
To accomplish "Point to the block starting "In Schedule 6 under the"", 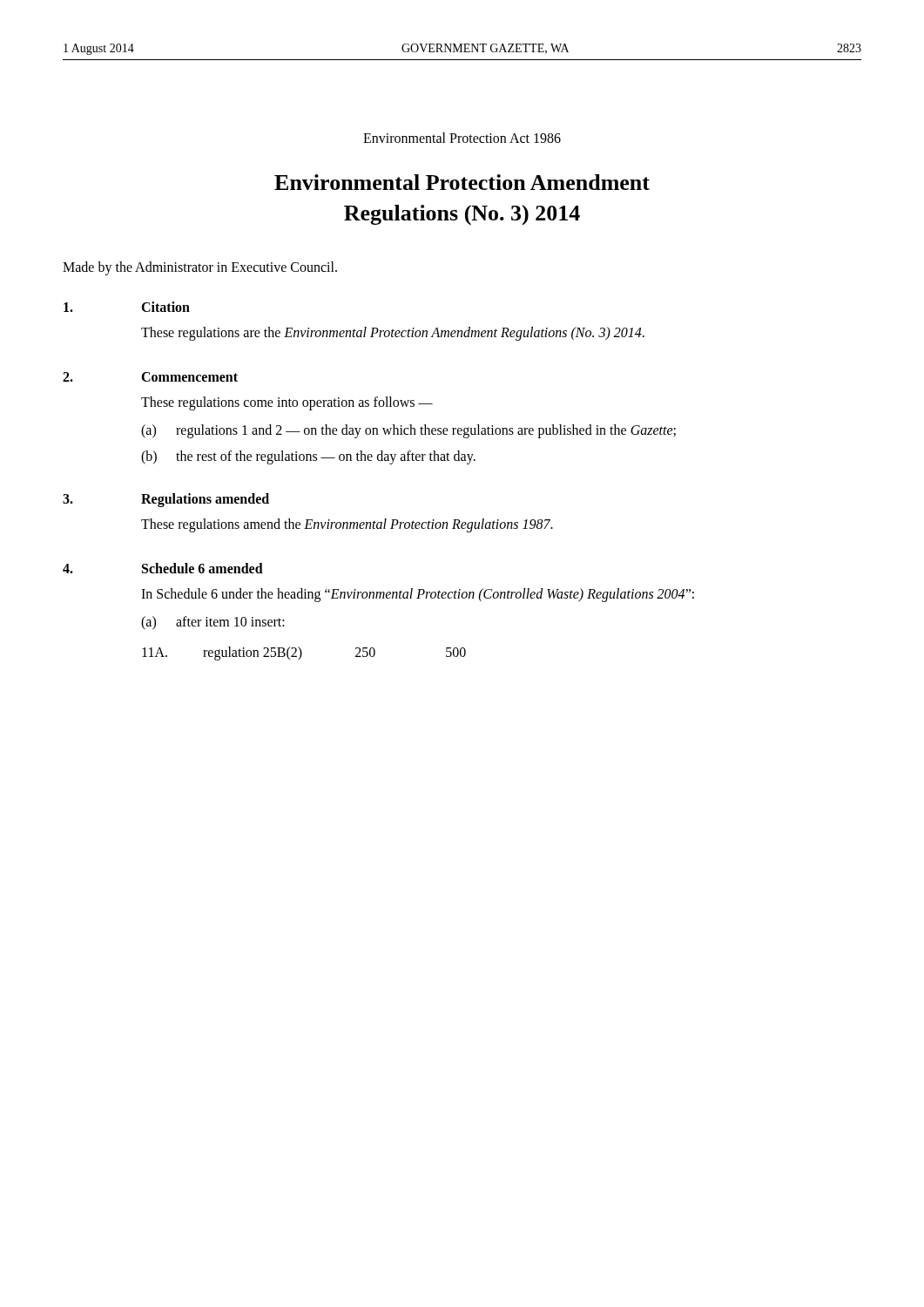I will tap(418, 594).
